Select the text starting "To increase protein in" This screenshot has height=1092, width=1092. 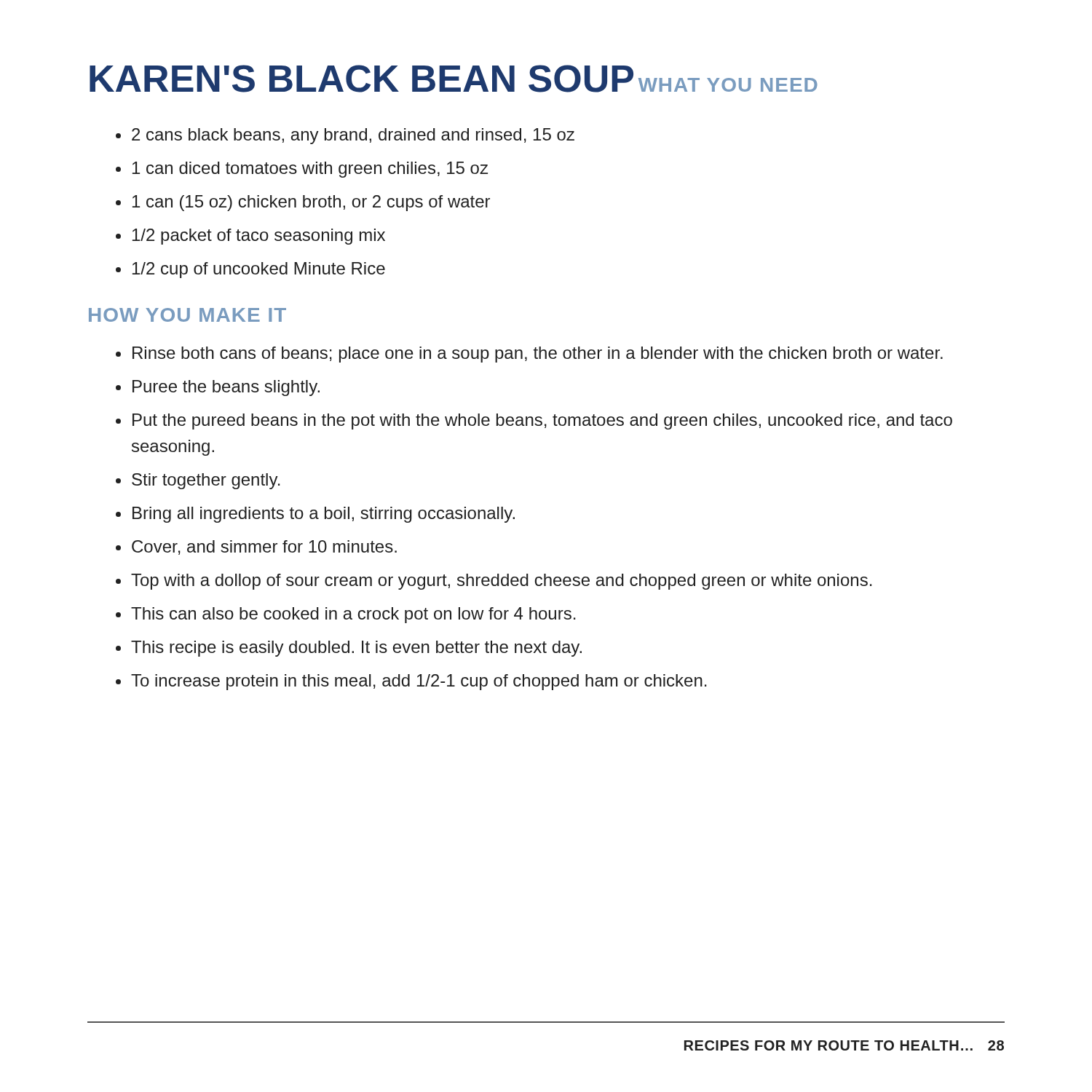(419, 680)
